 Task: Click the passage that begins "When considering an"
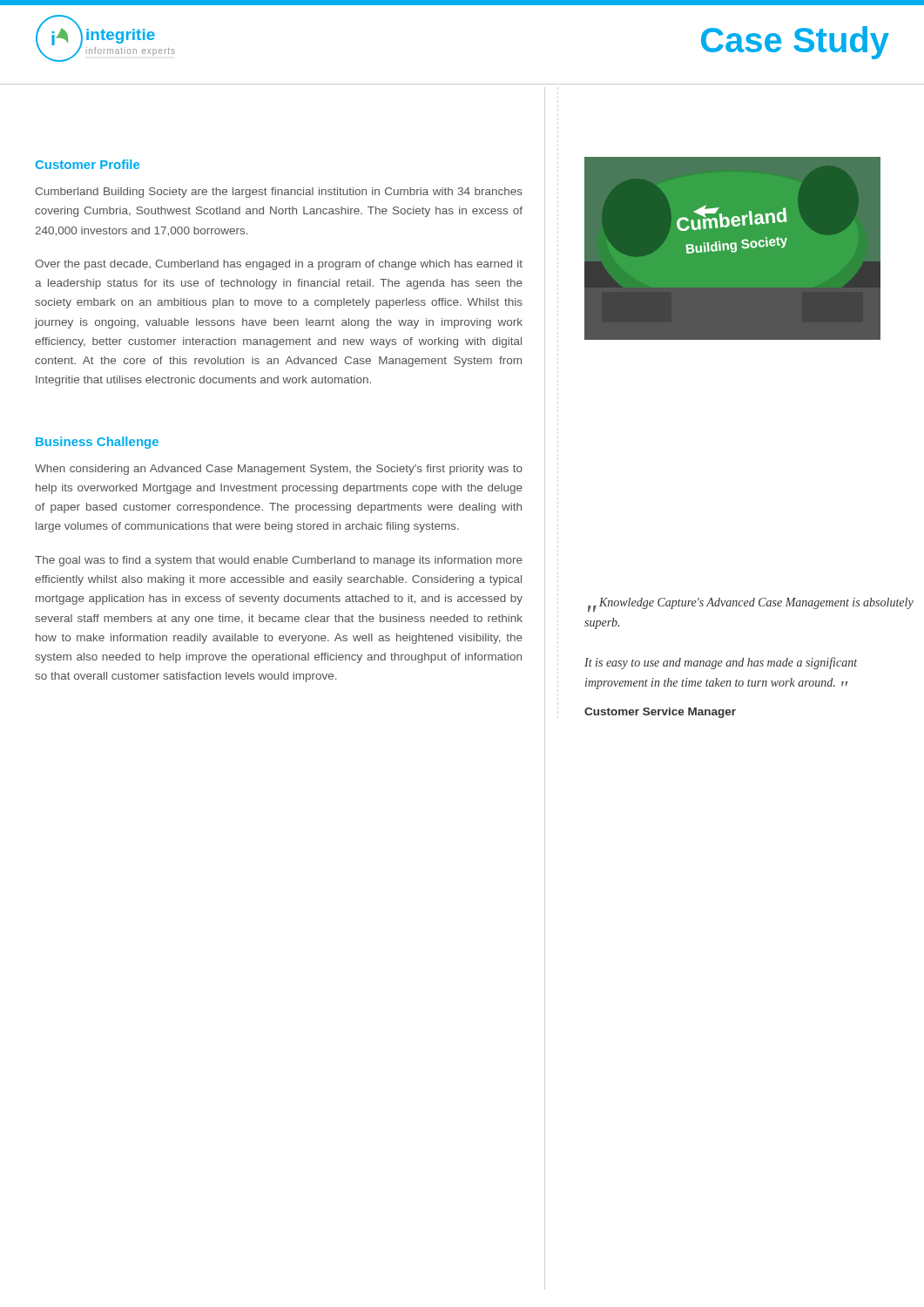click(279, 497)
